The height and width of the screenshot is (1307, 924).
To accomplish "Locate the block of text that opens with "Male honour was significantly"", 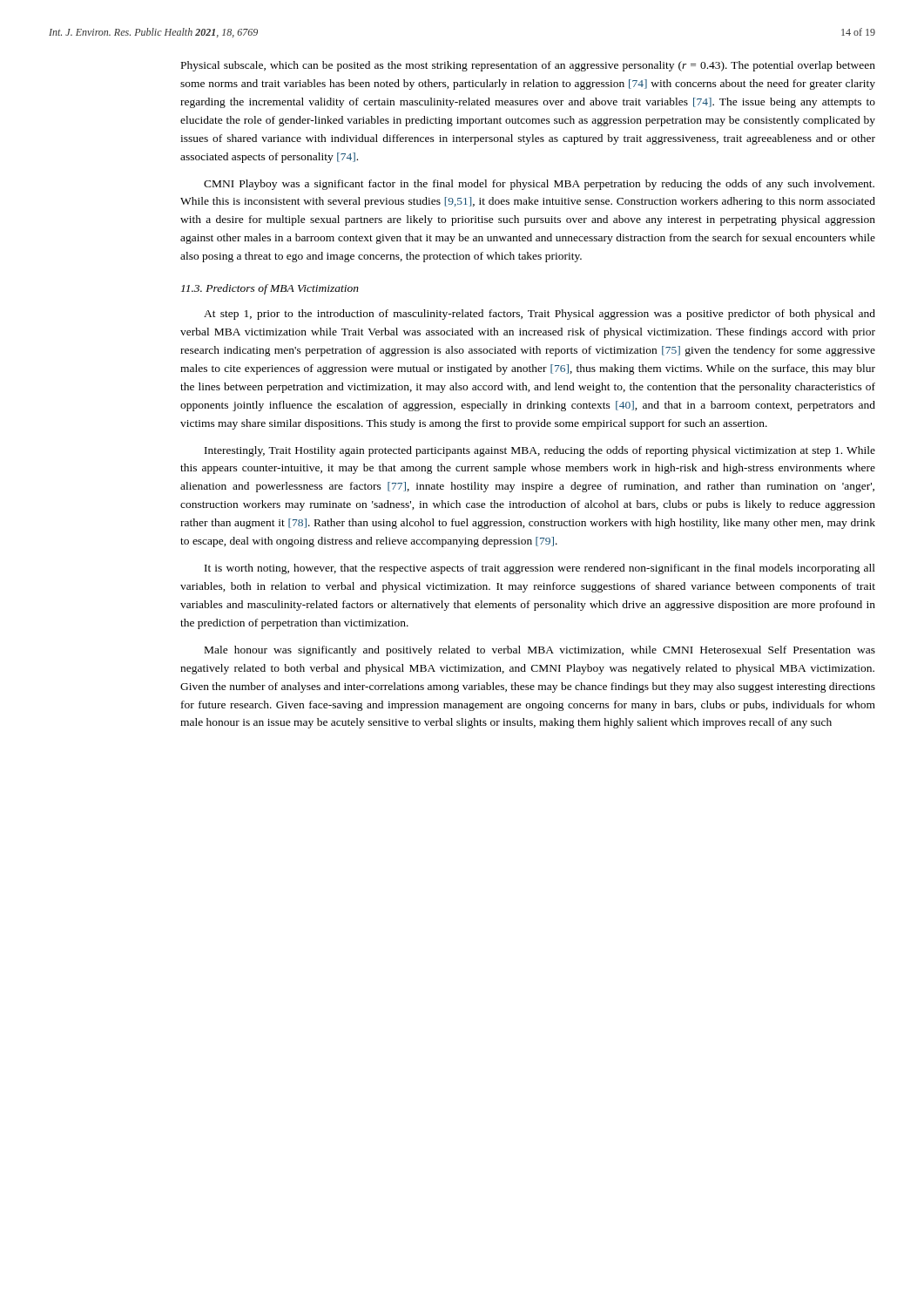I will 528,687.
